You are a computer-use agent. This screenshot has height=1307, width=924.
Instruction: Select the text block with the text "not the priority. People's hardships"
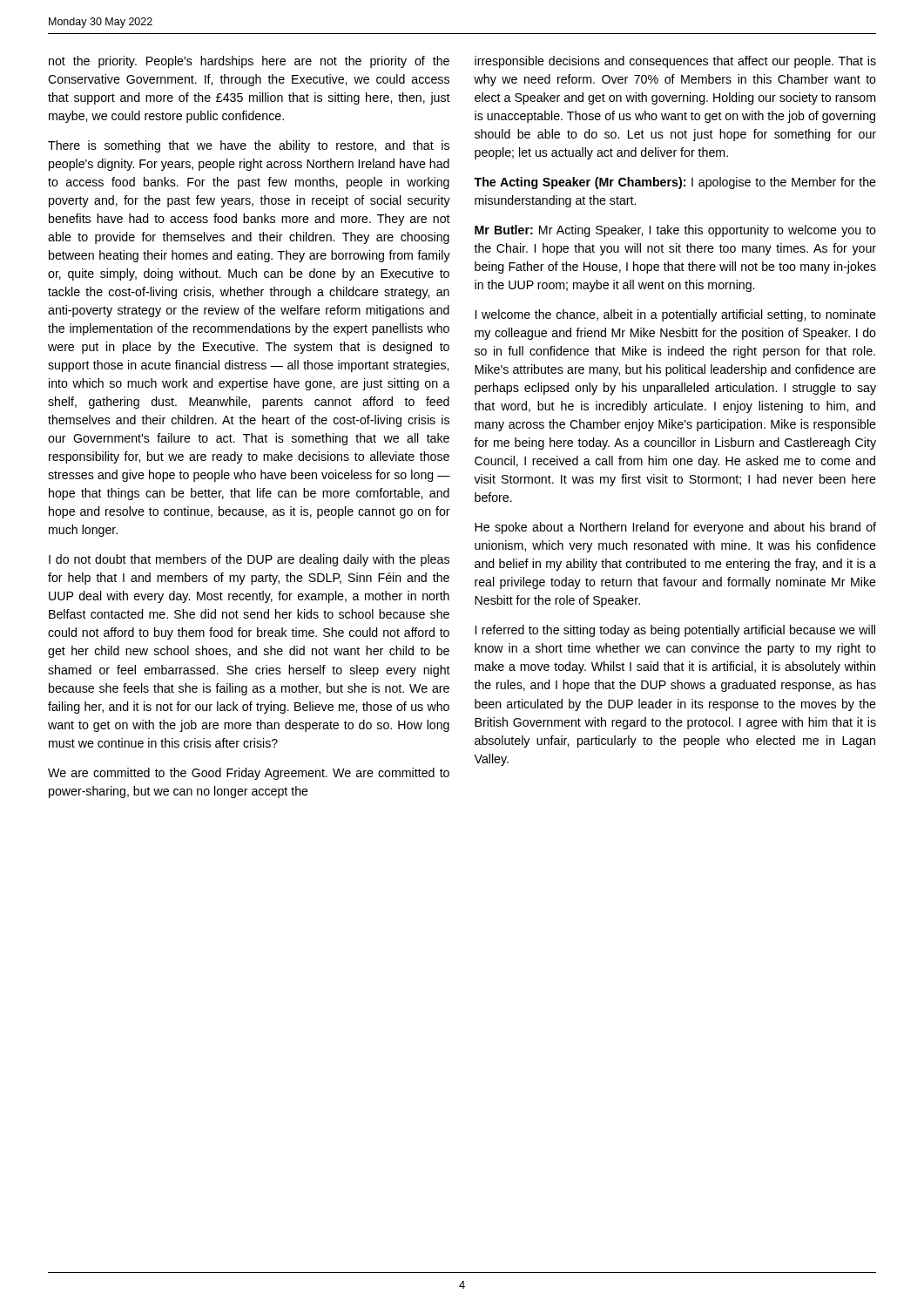(249, 88)
